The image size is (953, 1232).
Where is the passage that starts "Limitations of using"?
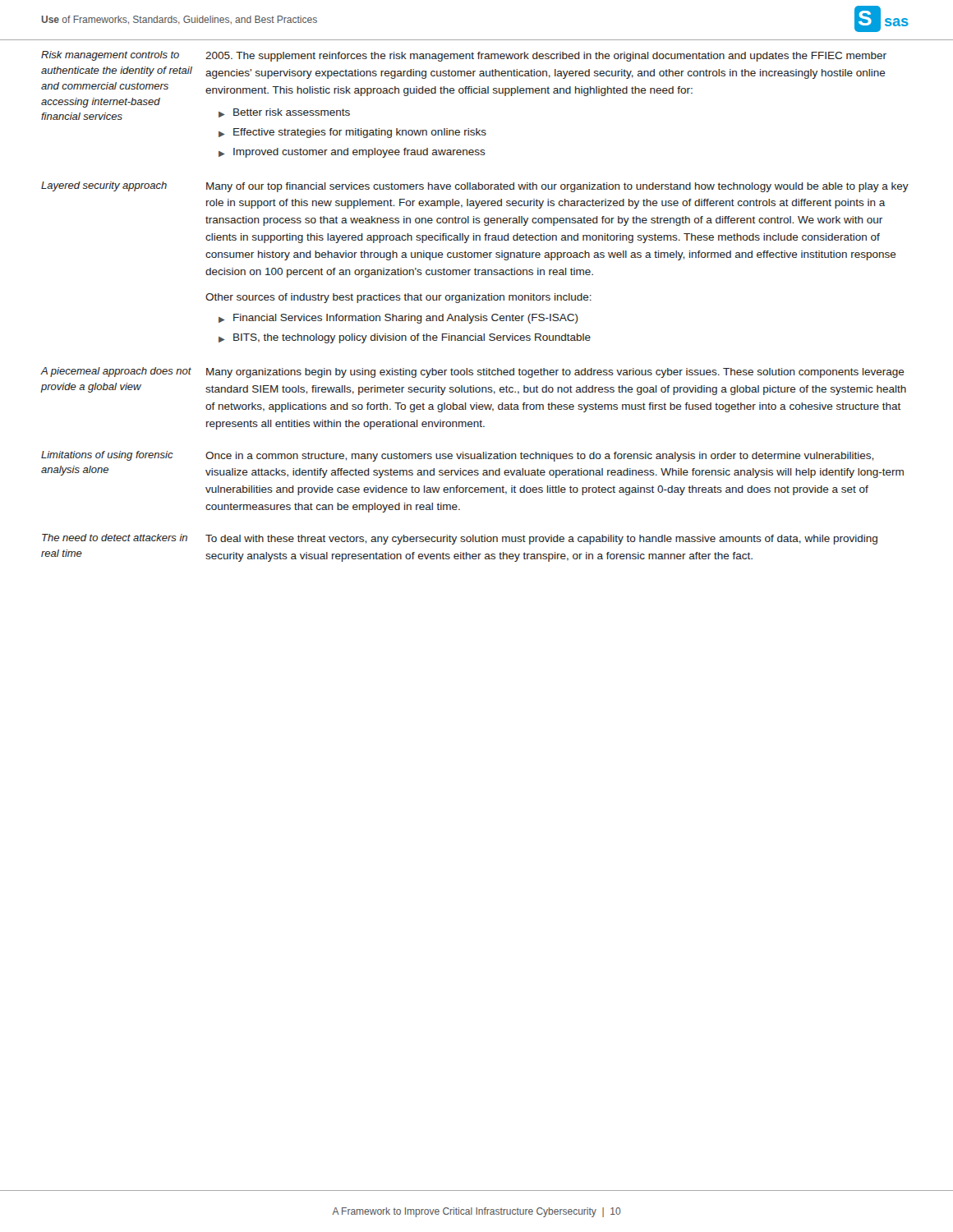[107, 462]
